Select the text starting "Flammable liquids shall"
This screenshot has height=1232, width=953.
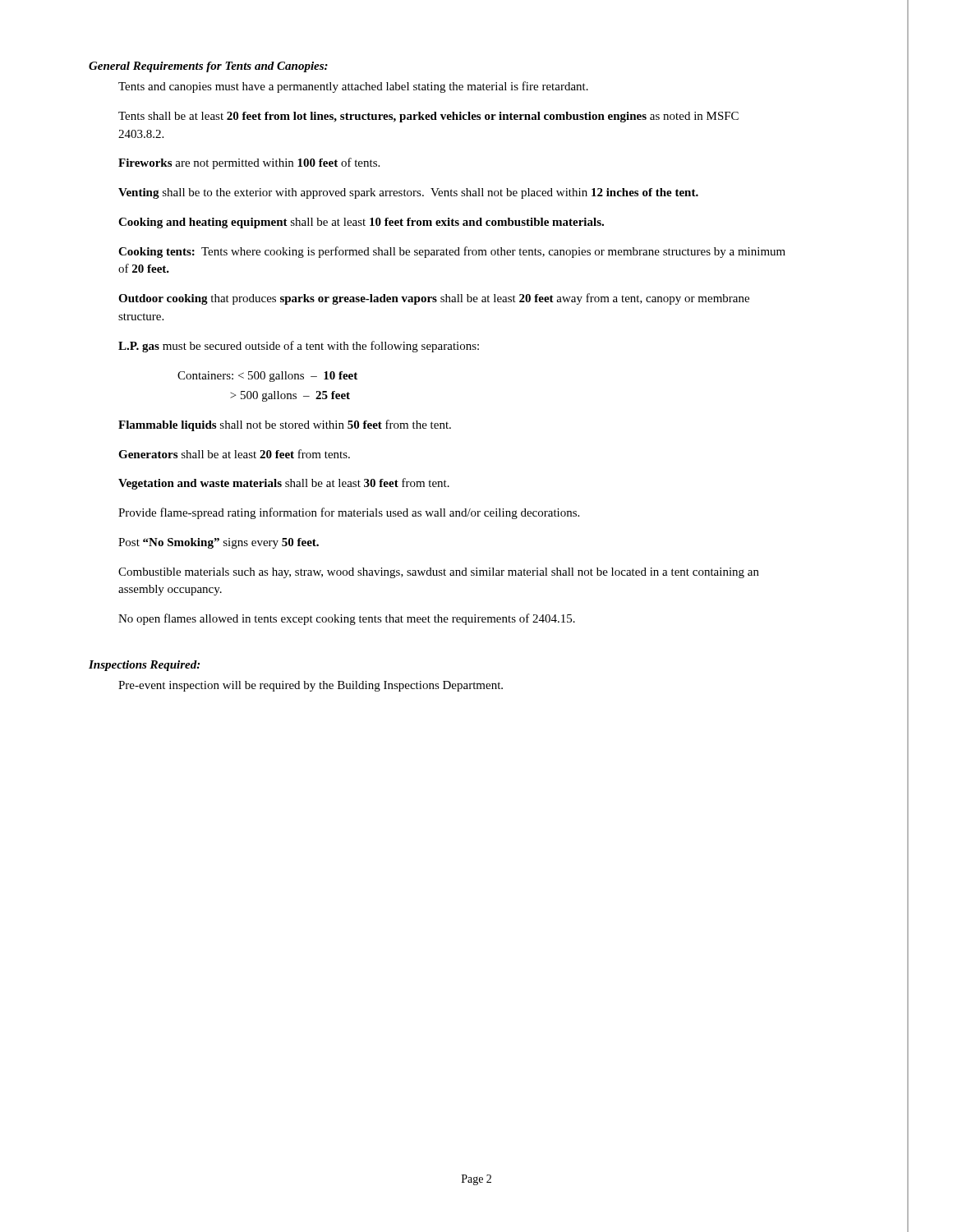pyautogui.click(x=285, y=424)
